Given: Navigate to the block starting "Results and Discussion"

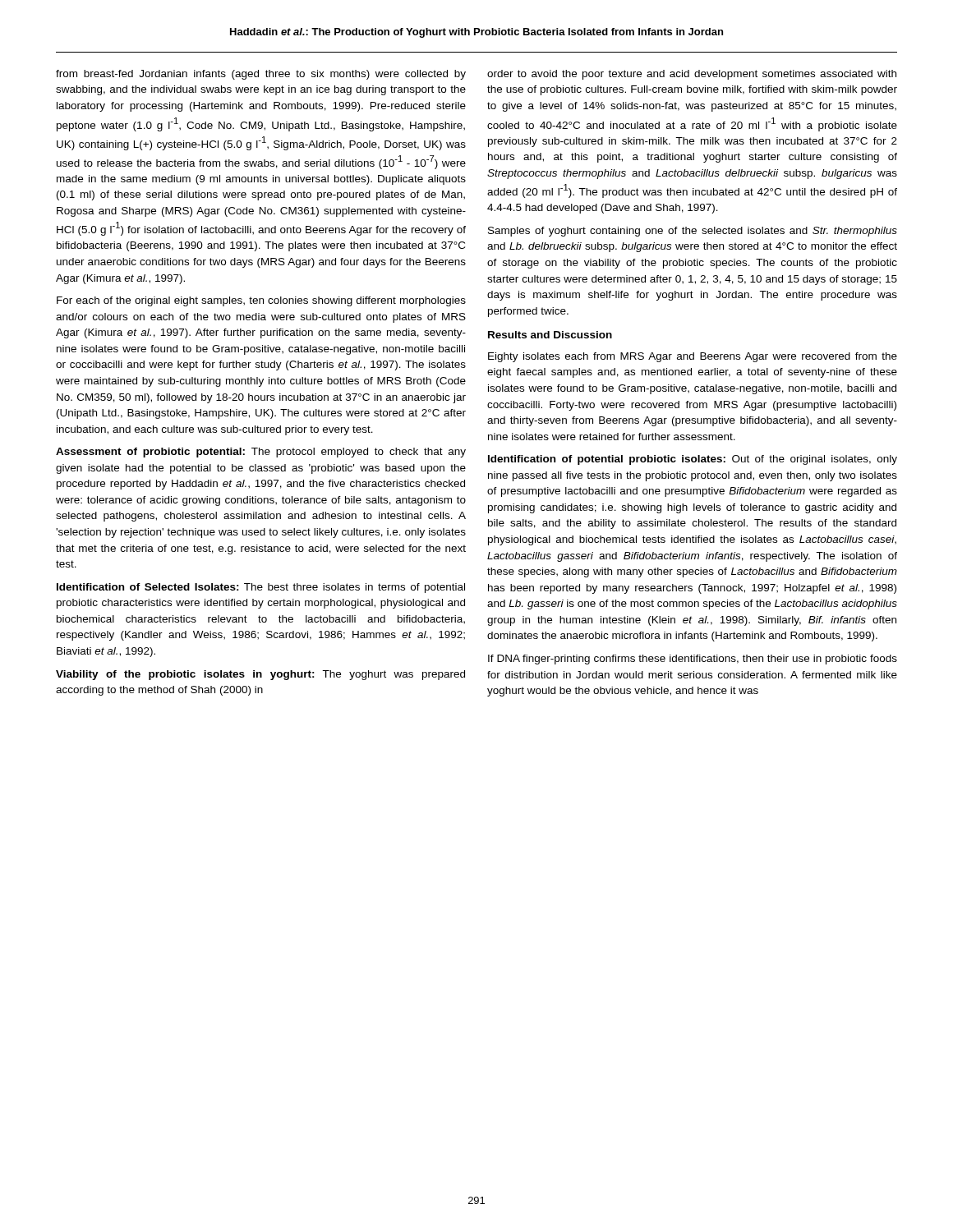Looking at the screenshot, I should 550,335.
